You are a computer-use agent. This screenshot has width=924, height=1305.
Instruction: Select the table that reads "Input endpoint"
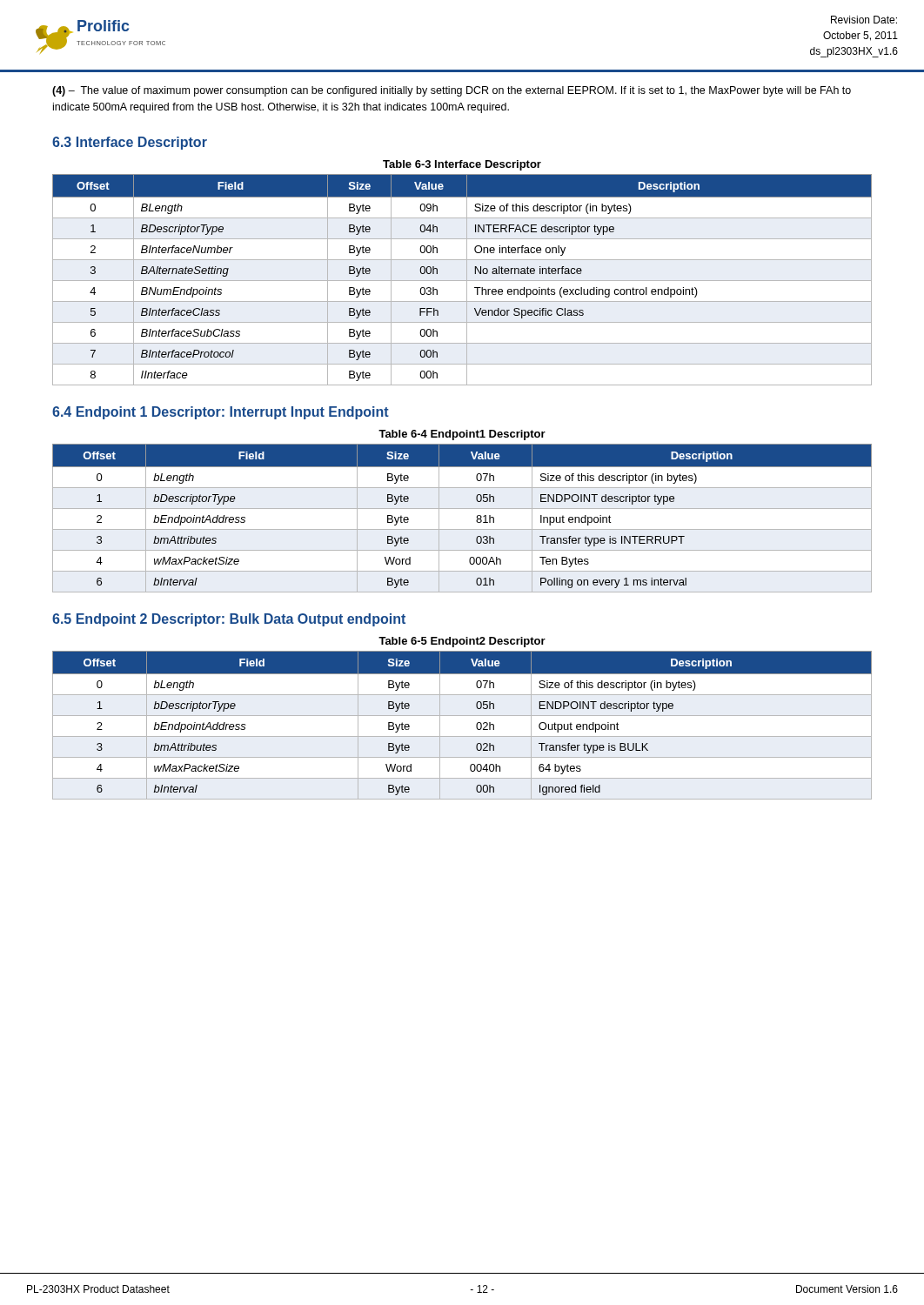(462, 518)
